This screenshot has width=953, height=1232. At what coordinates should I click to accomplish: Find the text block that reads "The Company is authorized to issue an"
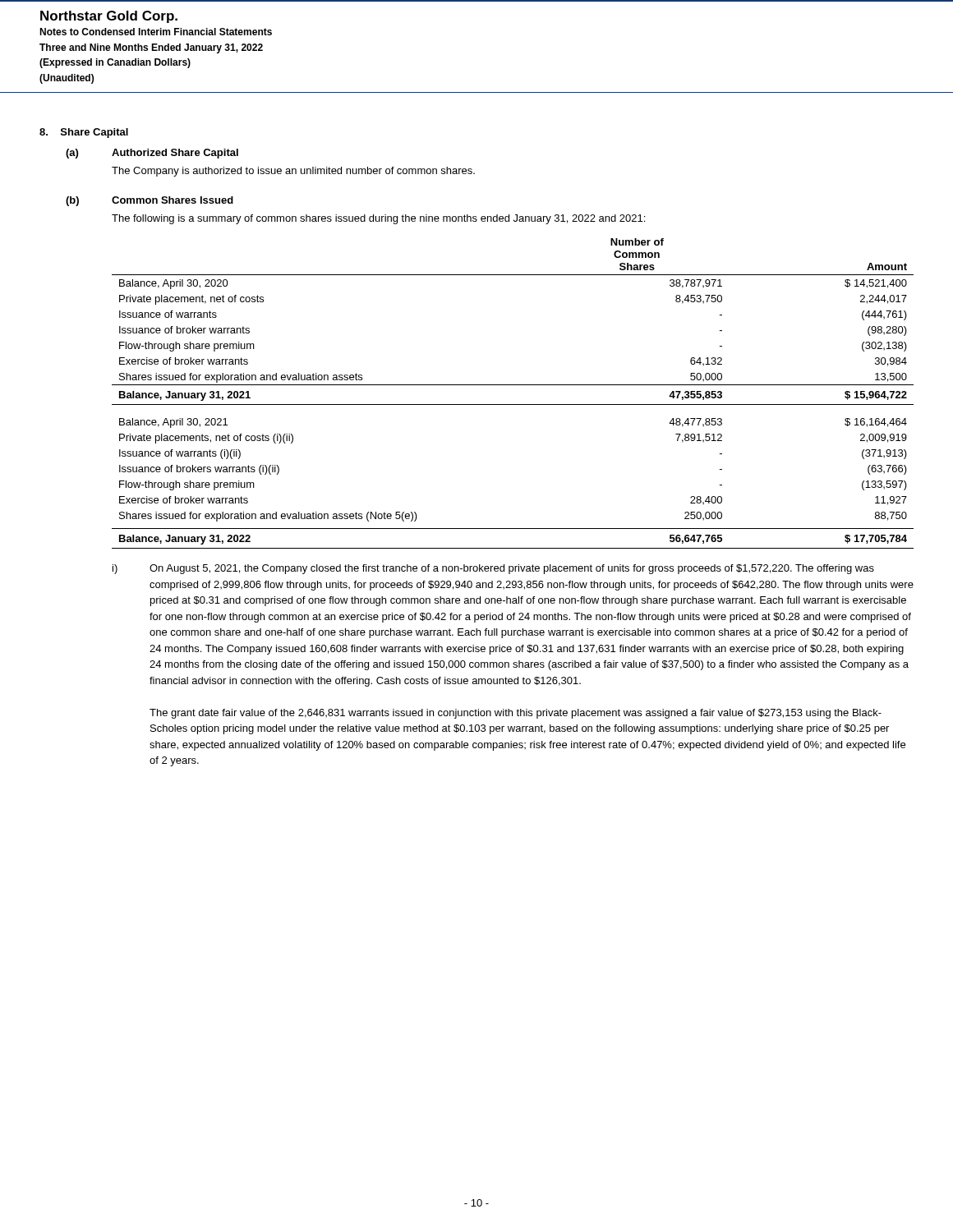click(x=294, y=171)
